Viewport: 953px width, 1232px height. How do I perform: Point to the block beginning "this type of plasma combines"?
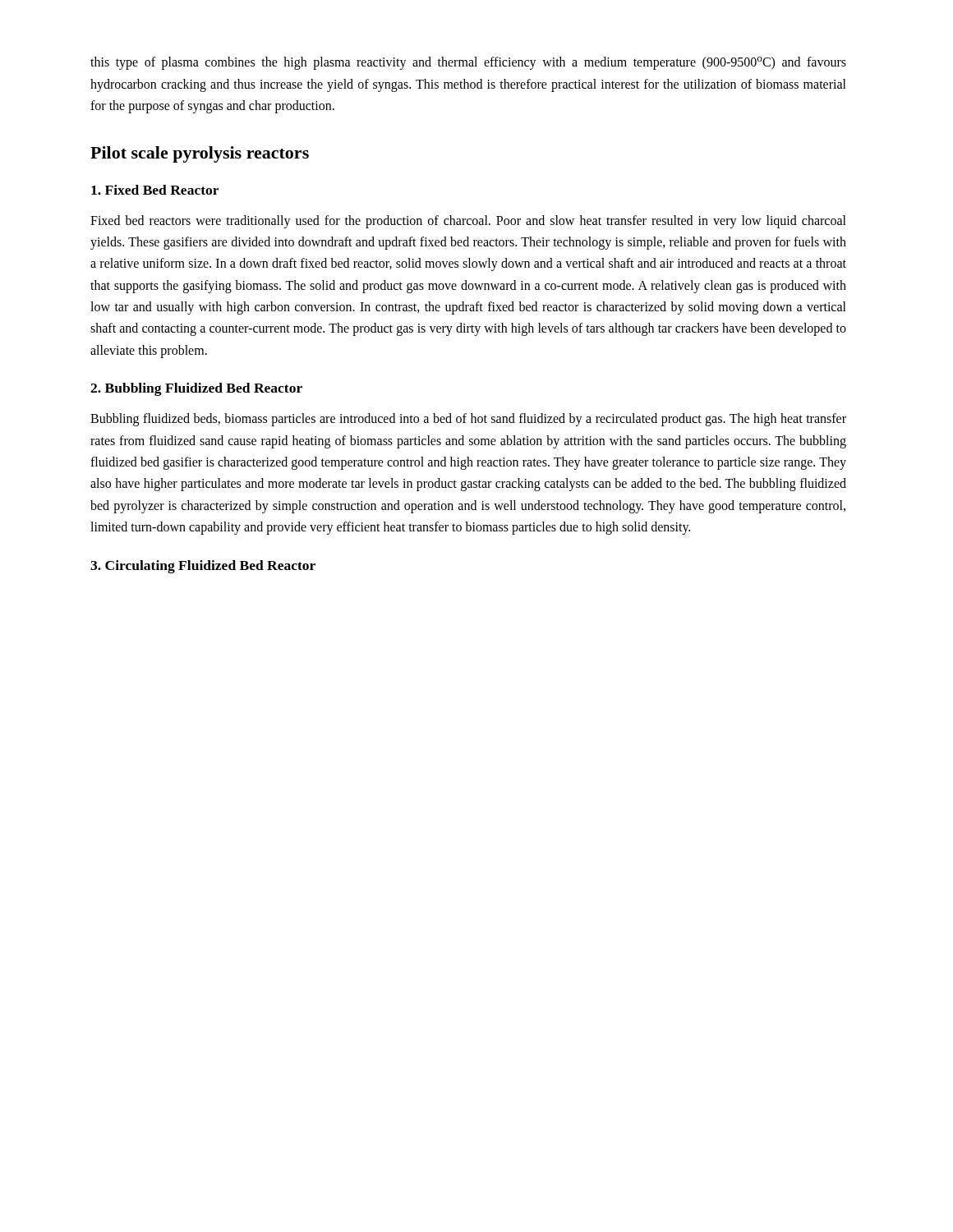[x=468, y=83]
